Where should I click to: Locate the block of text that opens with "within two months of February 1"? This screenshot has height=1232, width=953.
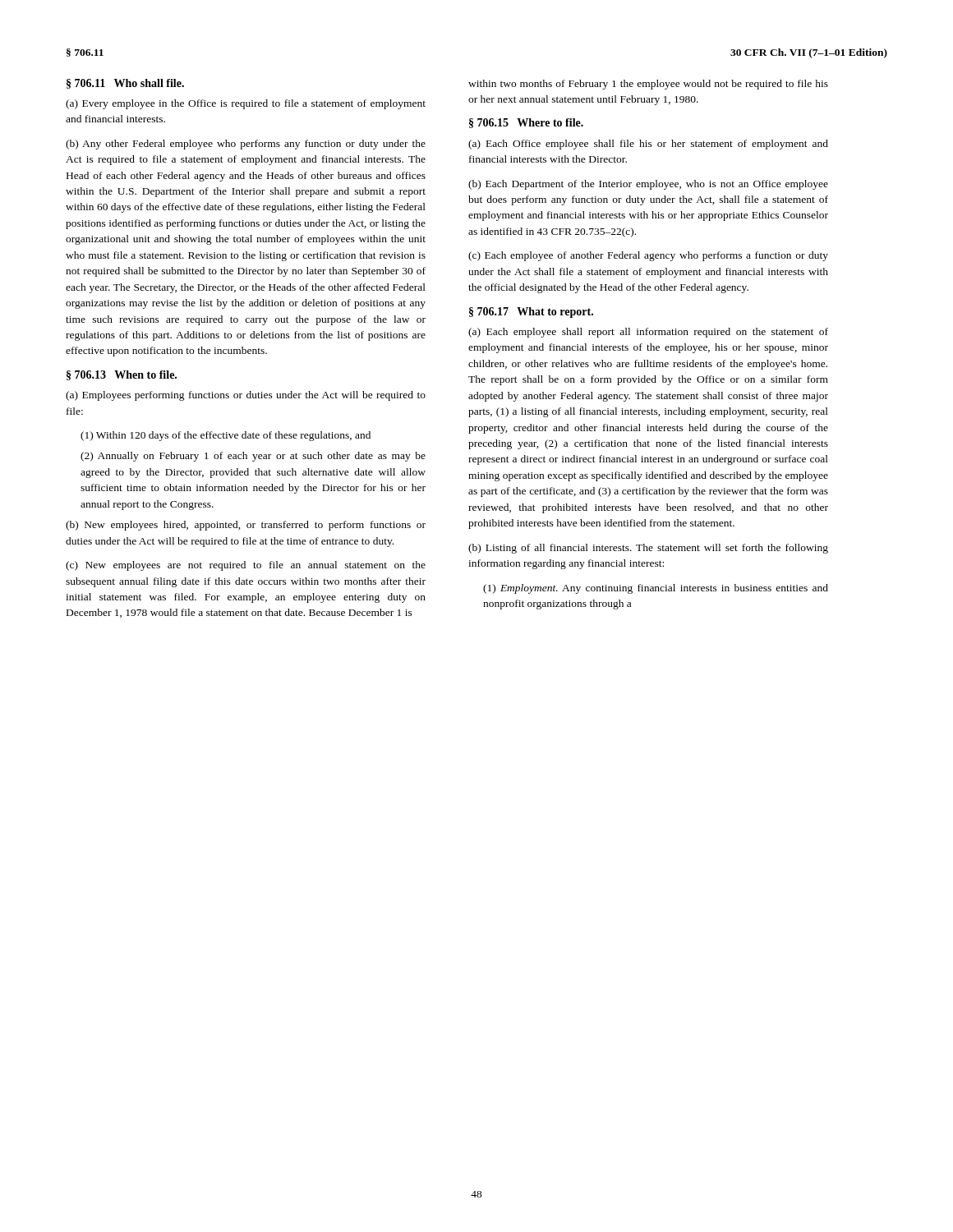pyautogui.click(x=648, y=91)
